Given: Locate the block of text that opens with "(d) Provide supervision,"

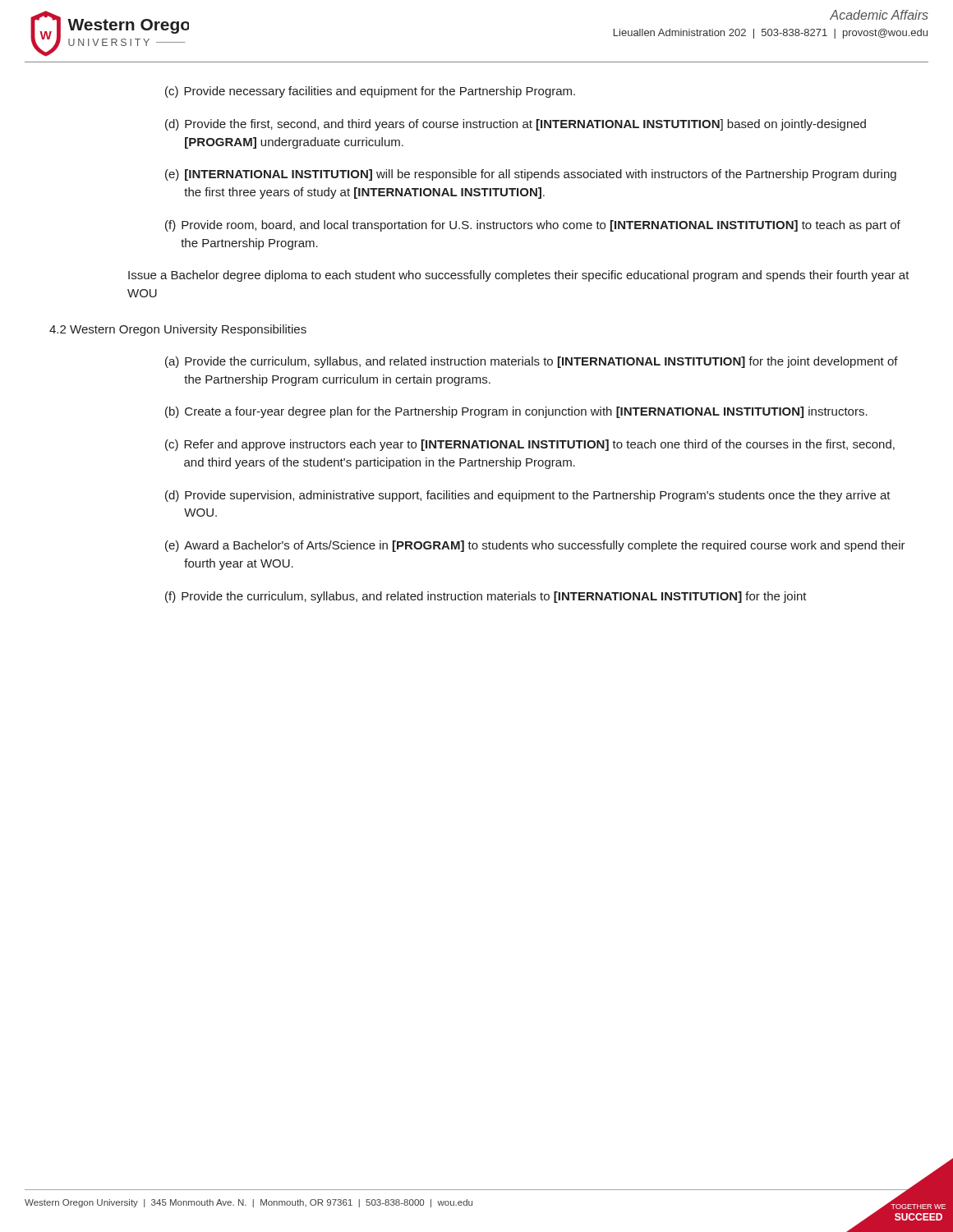Looking at the screenshot, I should (x=538, y=504).
